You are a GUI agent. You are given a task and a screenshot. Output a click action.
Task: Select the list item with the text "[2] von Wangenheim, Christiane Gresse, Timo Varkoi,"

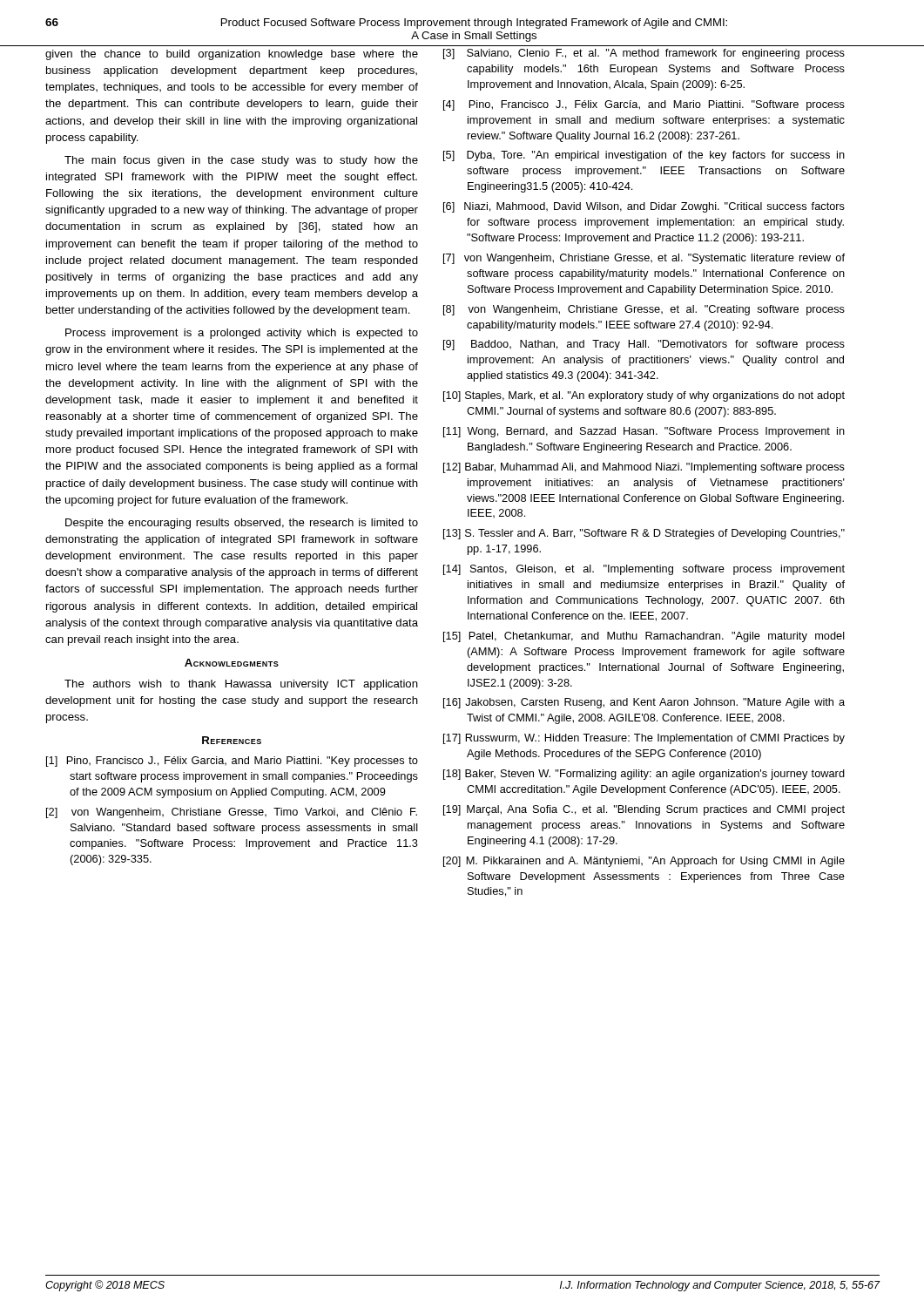click(x=232, y=835)
